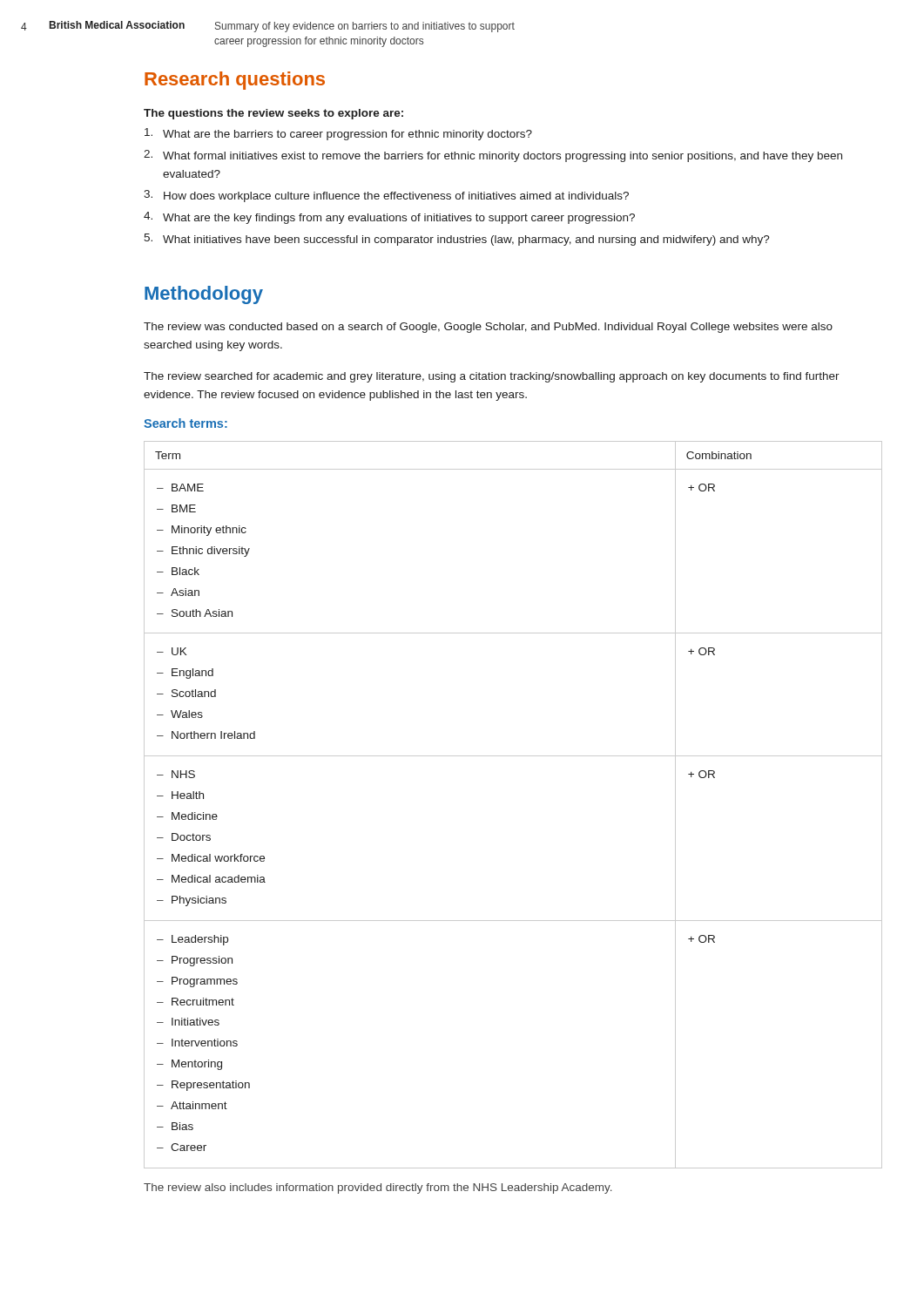Point to the region starting "The review also"
The width and height of the screenshot is (924, 1307).
[378, 1187]
